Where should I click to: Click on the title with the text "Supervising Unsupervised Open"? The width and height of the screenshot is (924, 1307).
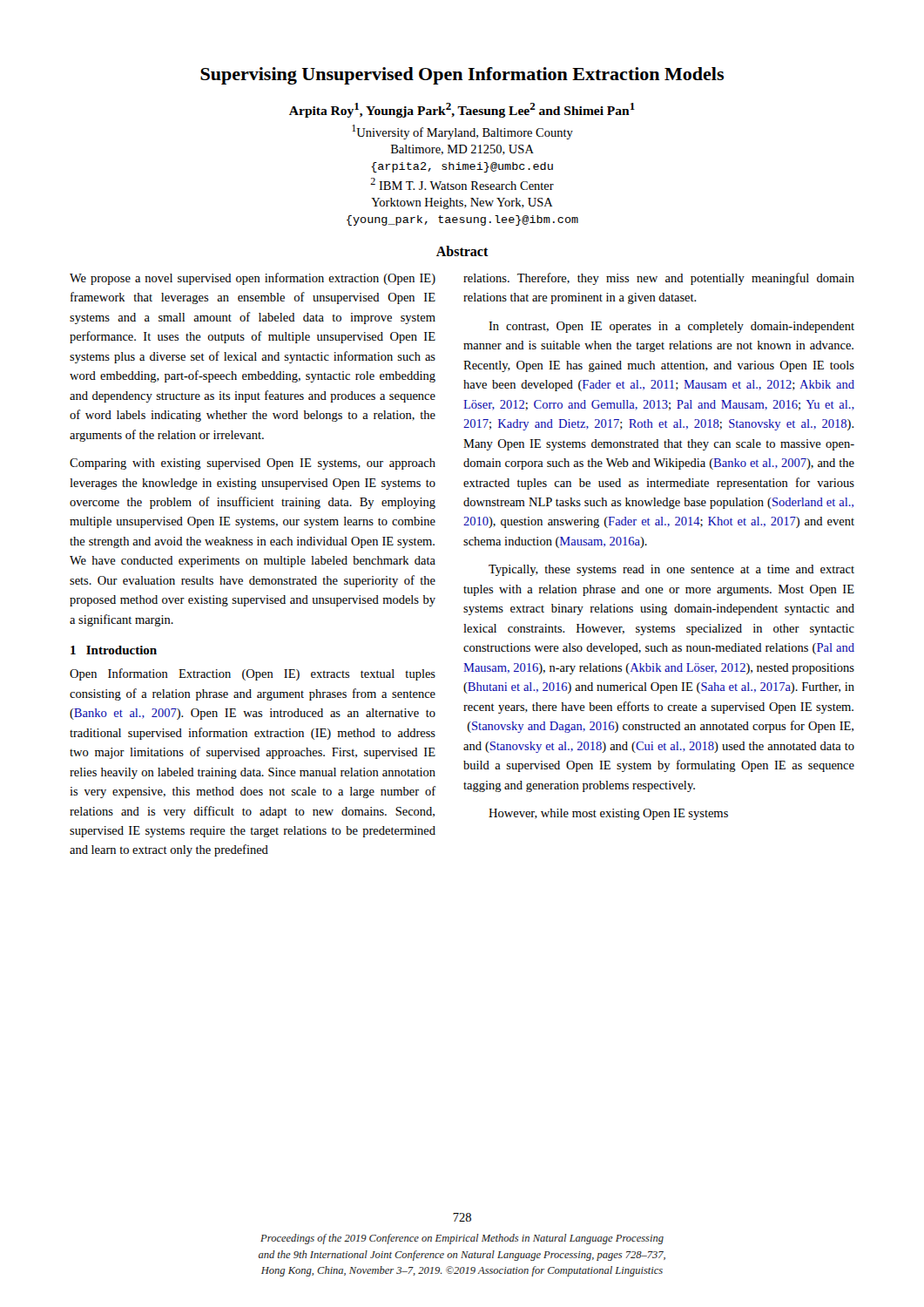(x=462, y=74)
